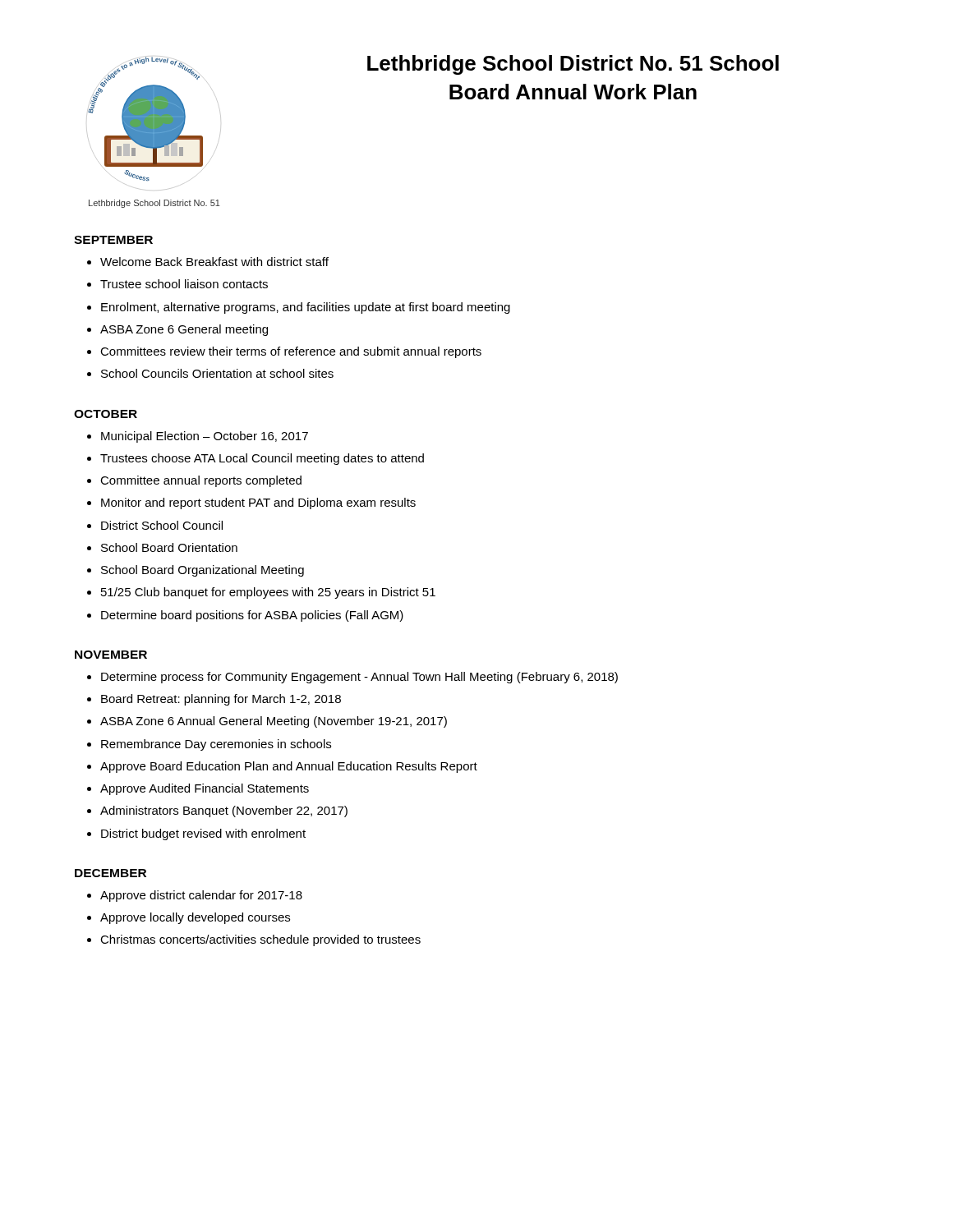The height and width of the screenshot is (1232, 953).
Task: Click the passage that begins "Trustee school liaison"
Action: (x=184, y=284)
